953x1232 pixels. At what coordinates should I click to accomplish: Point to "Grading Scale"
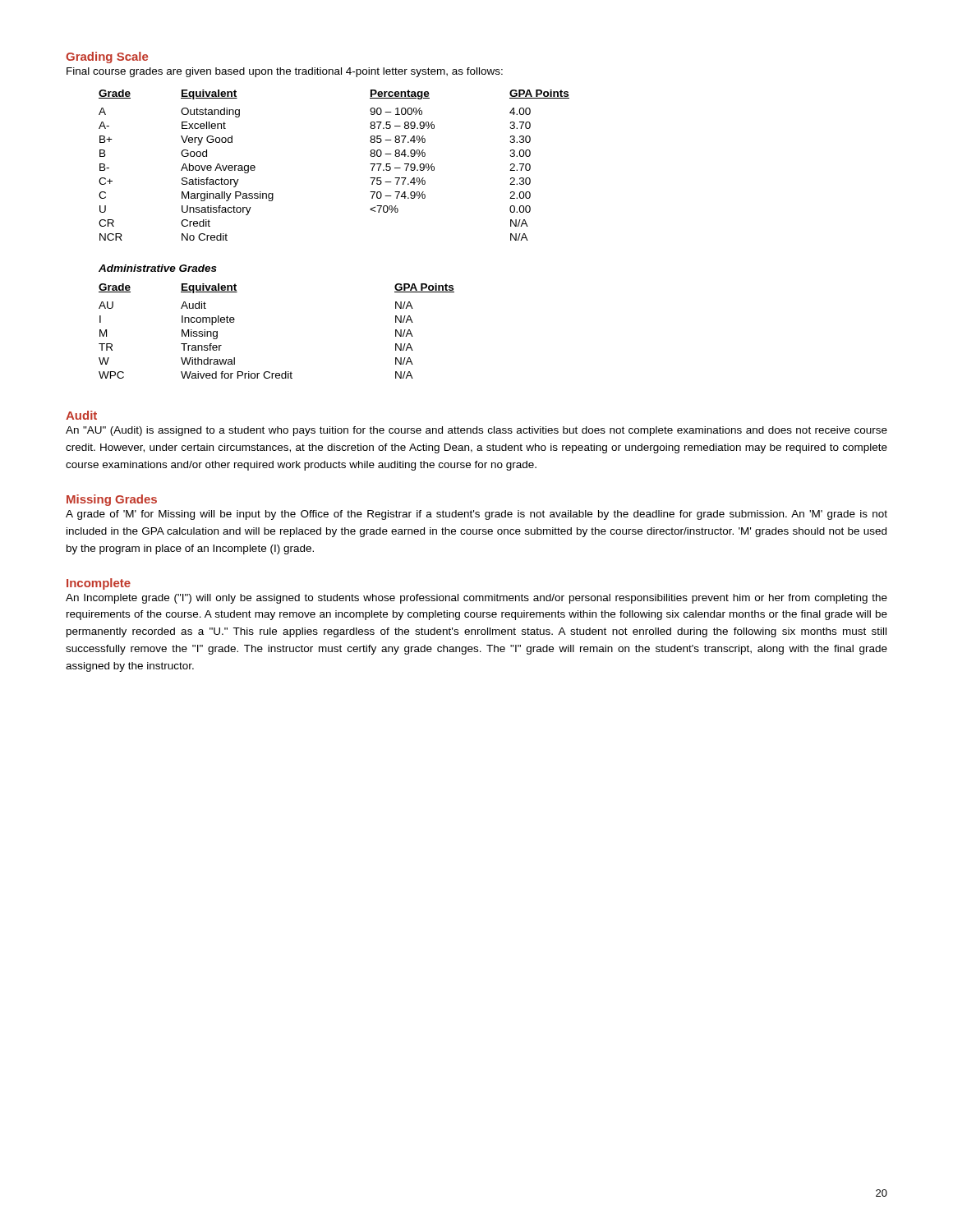(x=107, y=56)
